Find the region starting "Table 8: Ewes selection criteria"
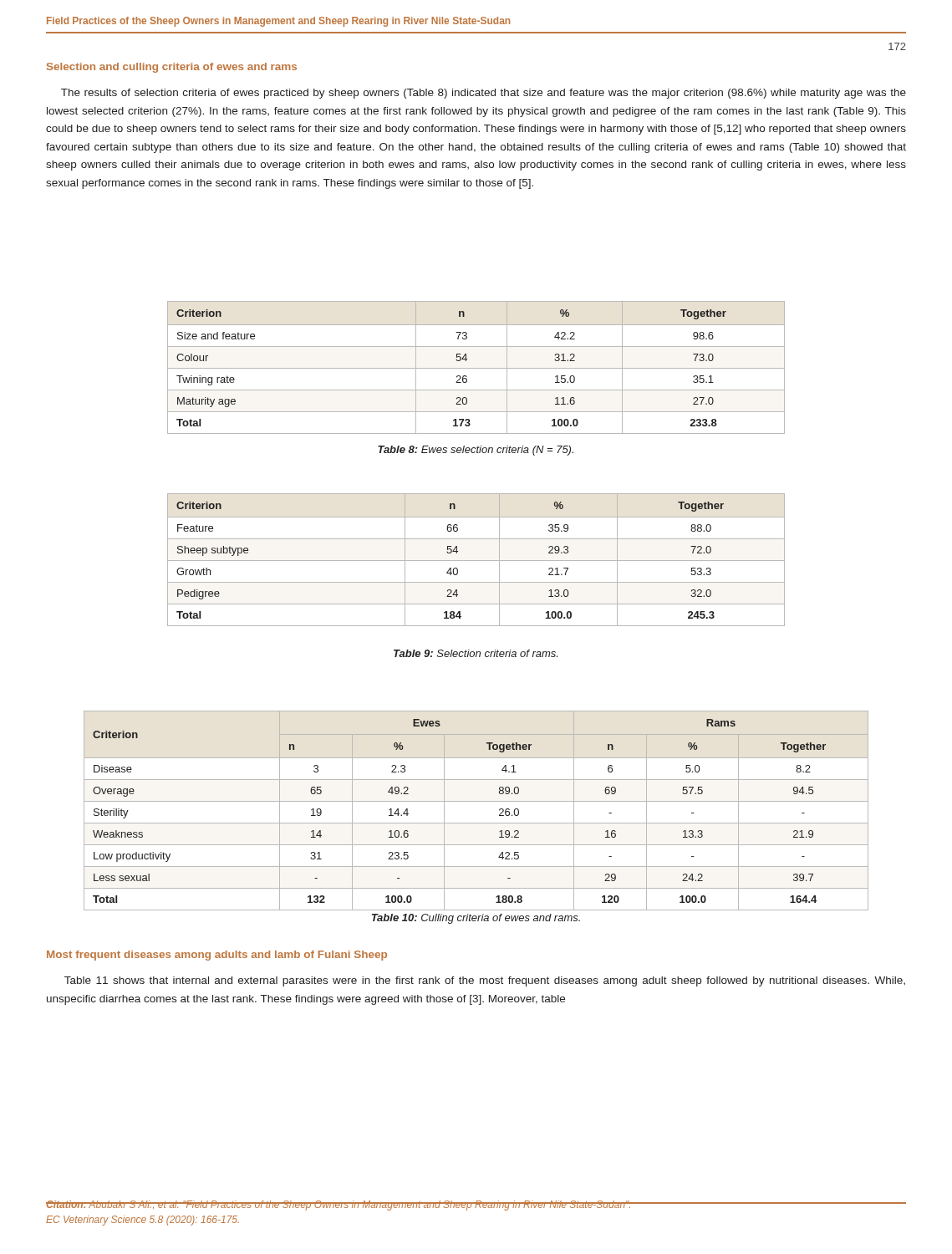The height and width of the screenshot is (1254, 952). (x=476, y=449)
